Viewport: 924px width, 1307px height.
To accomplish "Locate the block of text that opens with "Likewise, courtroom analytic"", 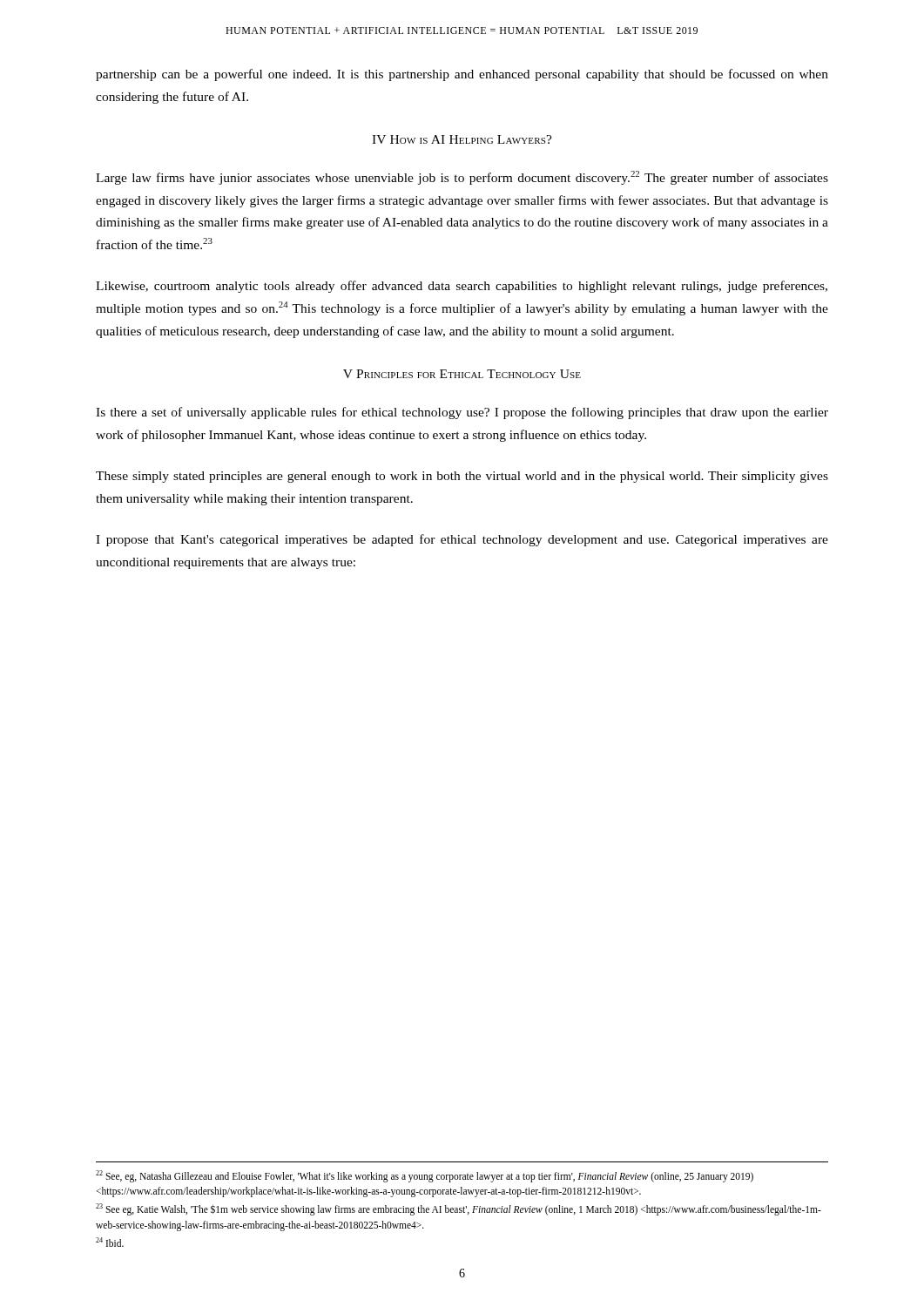I will (x=462, y=308).
